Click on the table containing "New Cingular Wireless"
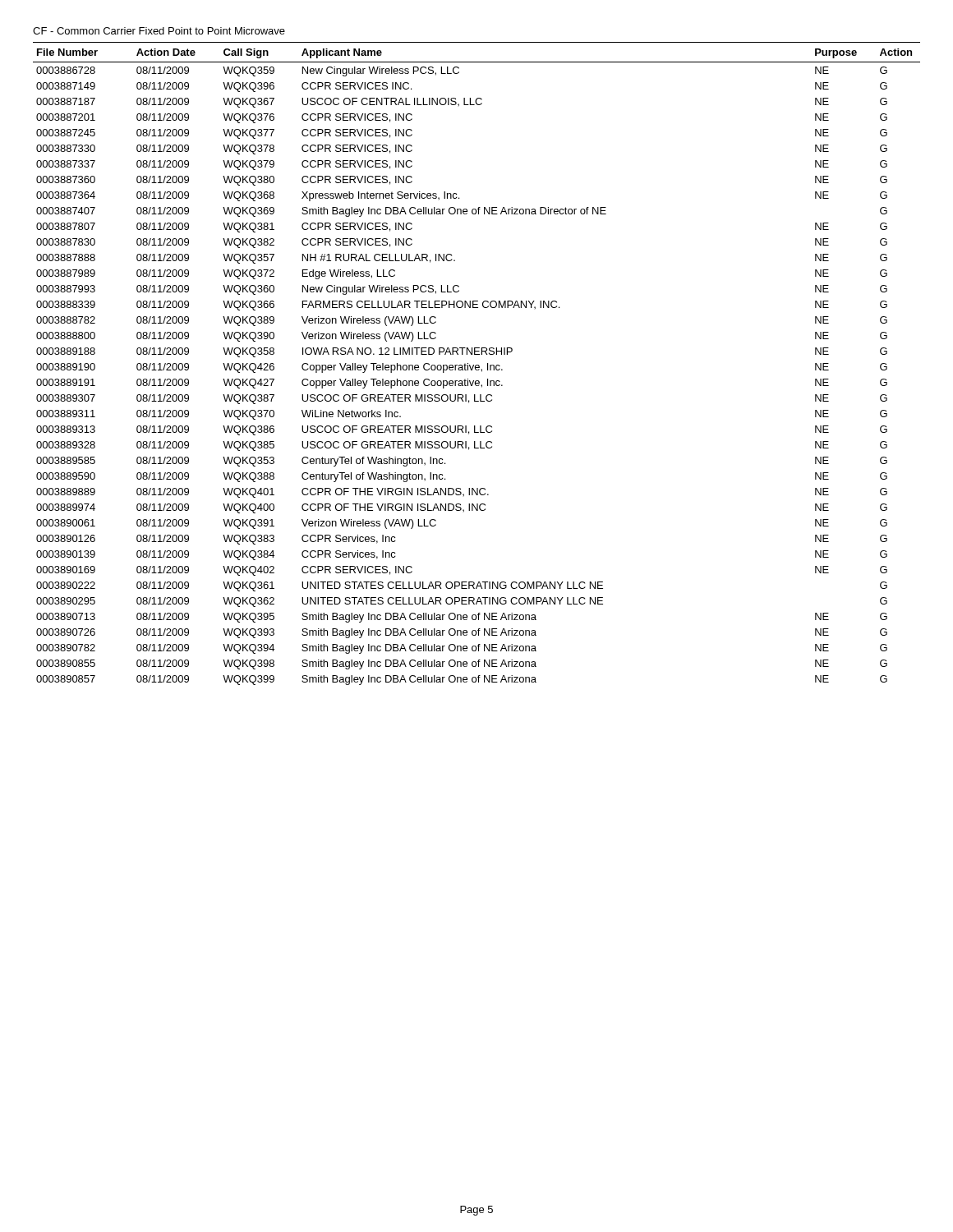The height and width of the screenshot is (1232, 953). tap(476, 364)
